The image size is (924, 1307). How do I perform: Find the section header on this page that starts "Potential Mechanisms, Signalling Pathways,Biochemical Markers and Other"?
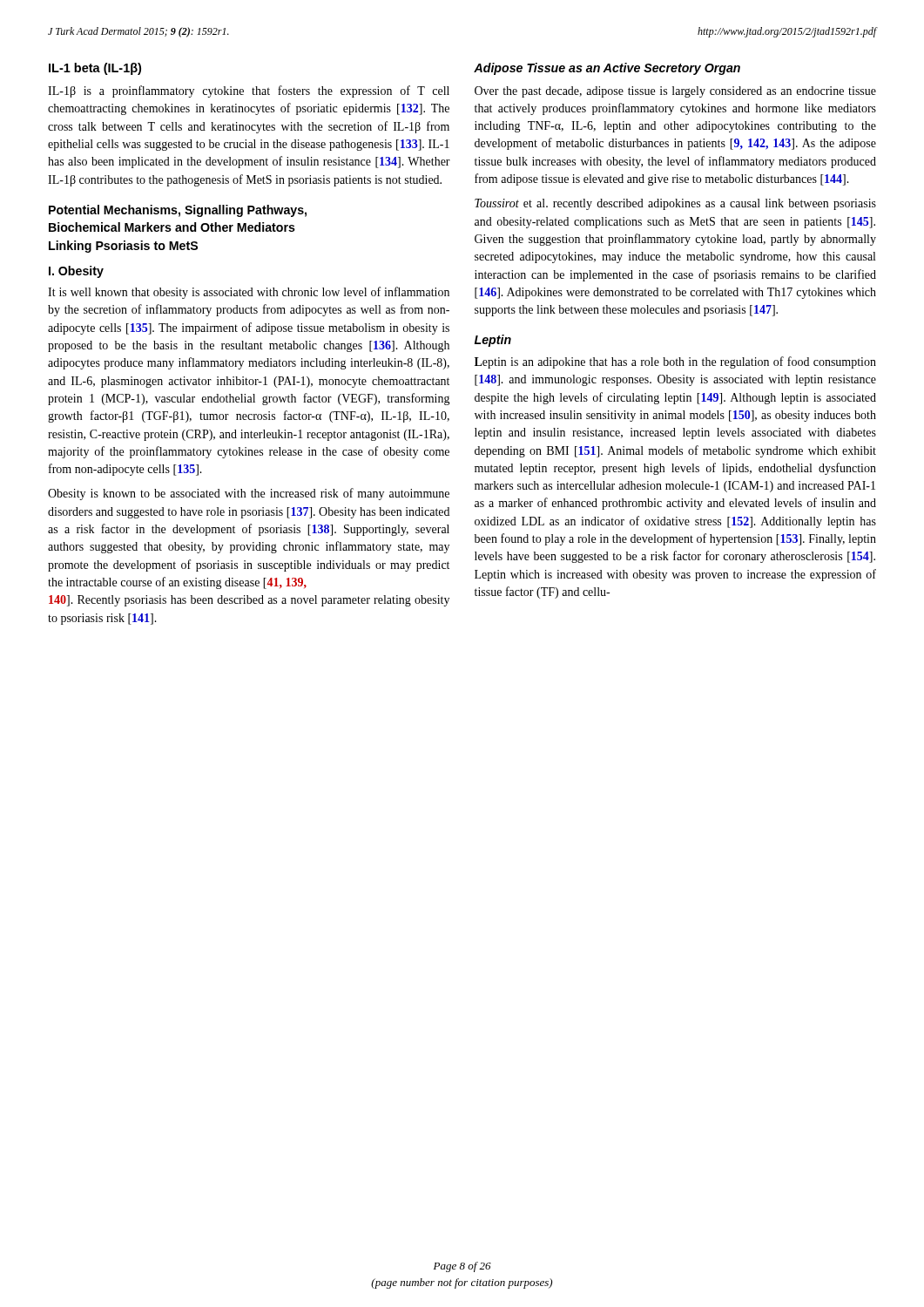(x=178, y=228)
